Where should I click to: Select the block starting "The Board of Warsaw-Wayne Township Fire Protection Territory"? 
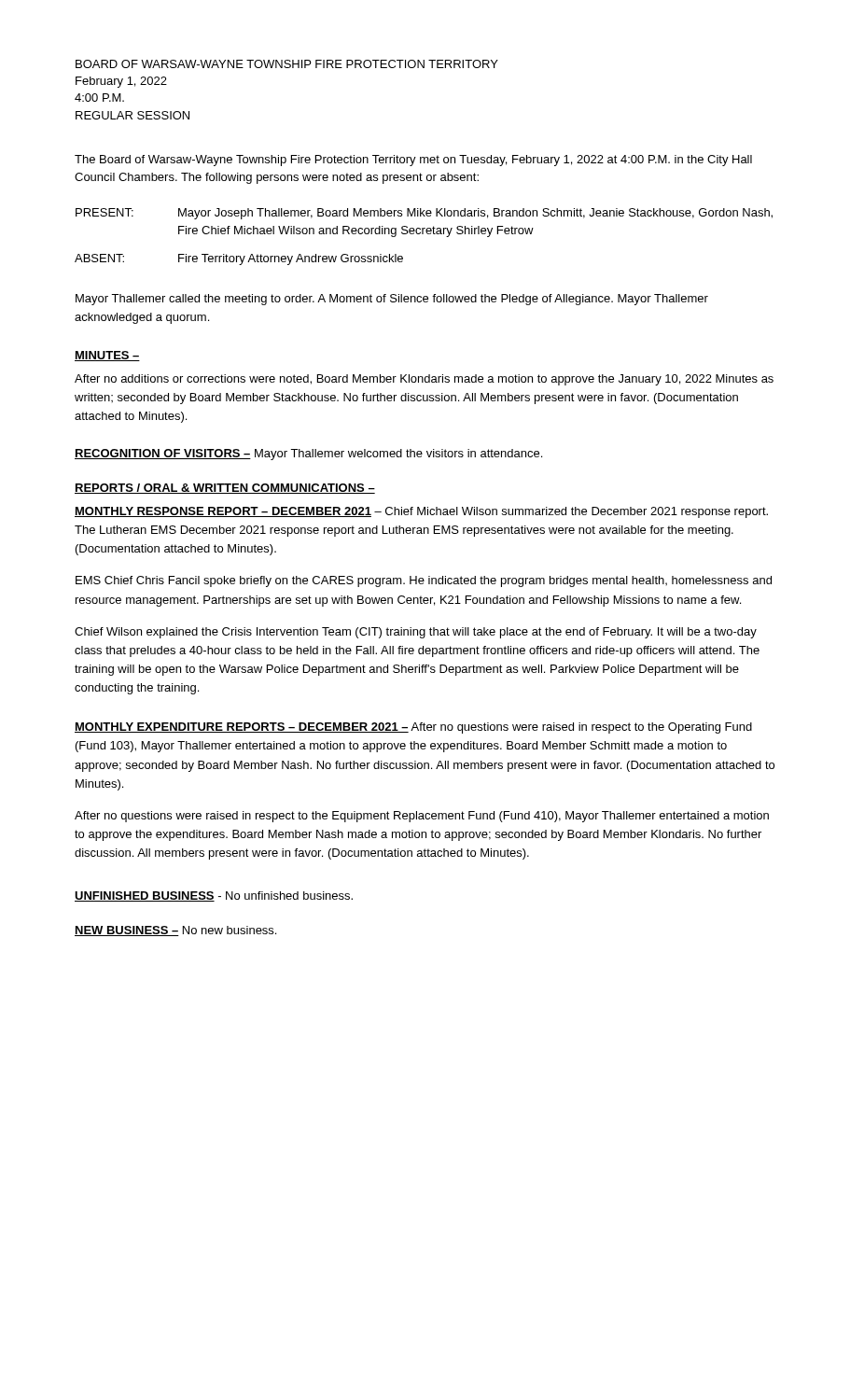414,168
